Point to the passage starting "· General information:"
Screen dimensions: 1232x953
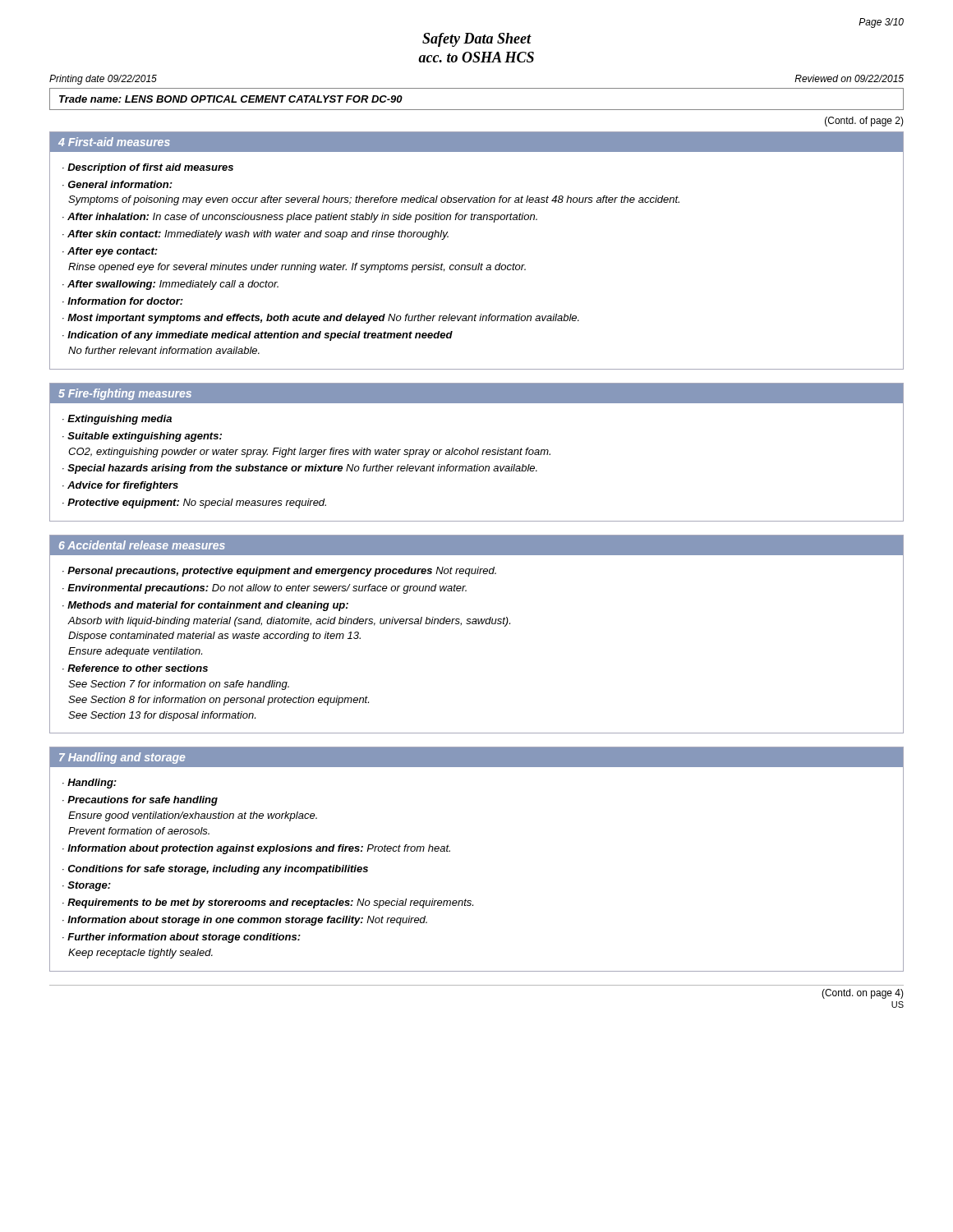(476, 193)
